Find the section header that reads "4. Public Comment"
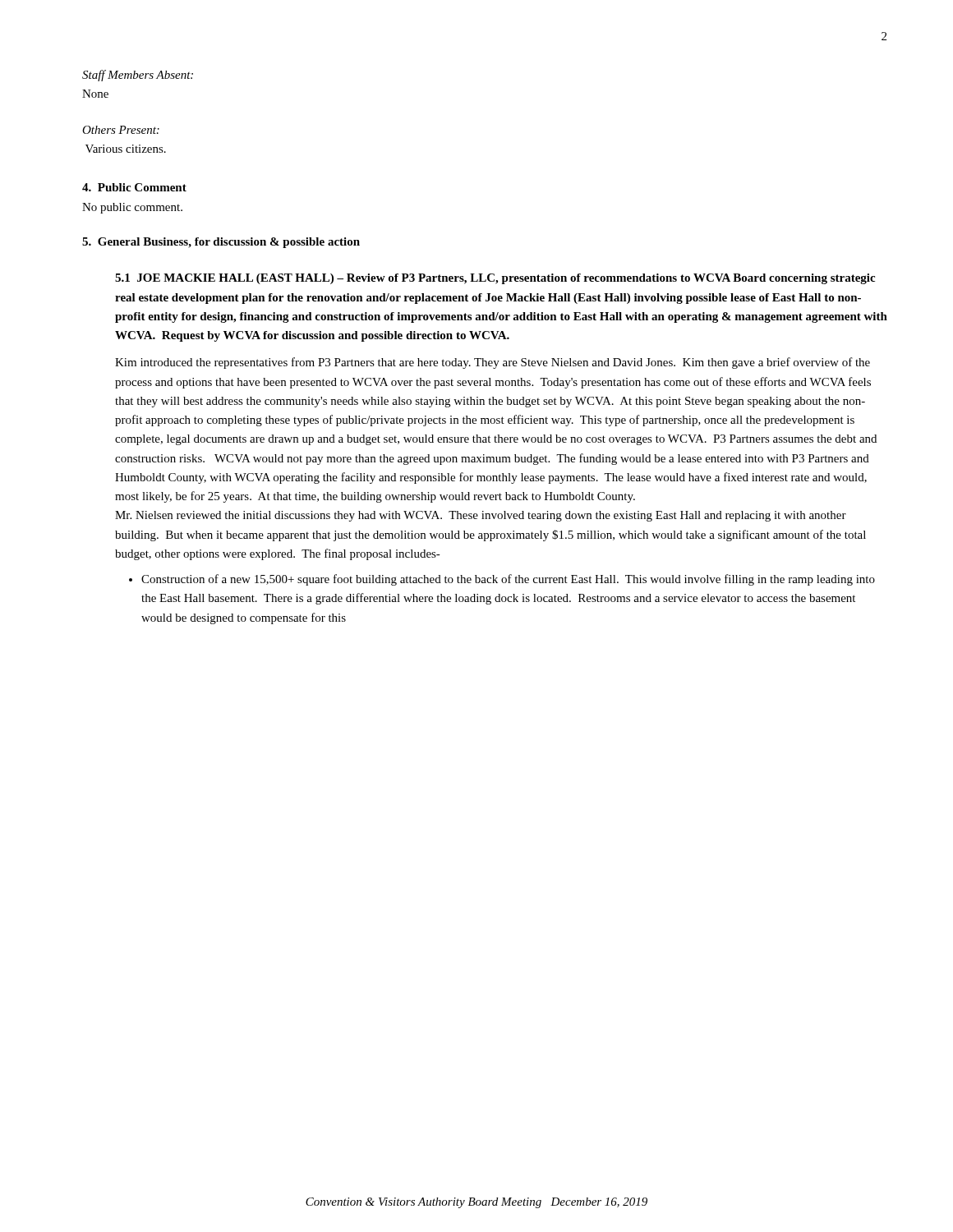 pos(134,187)
